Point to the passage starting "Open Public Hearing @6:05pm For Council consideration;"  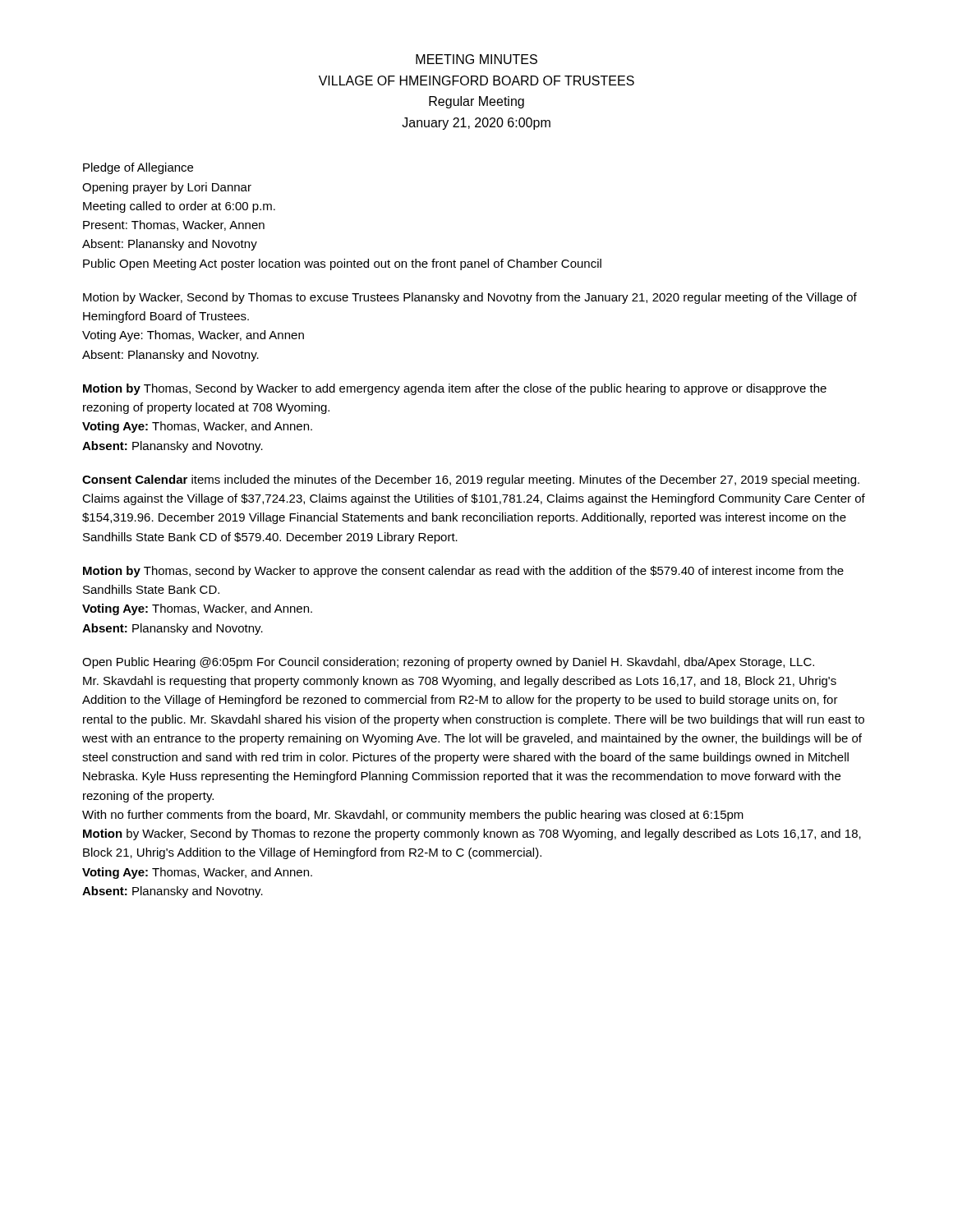(x=473, y=776)
